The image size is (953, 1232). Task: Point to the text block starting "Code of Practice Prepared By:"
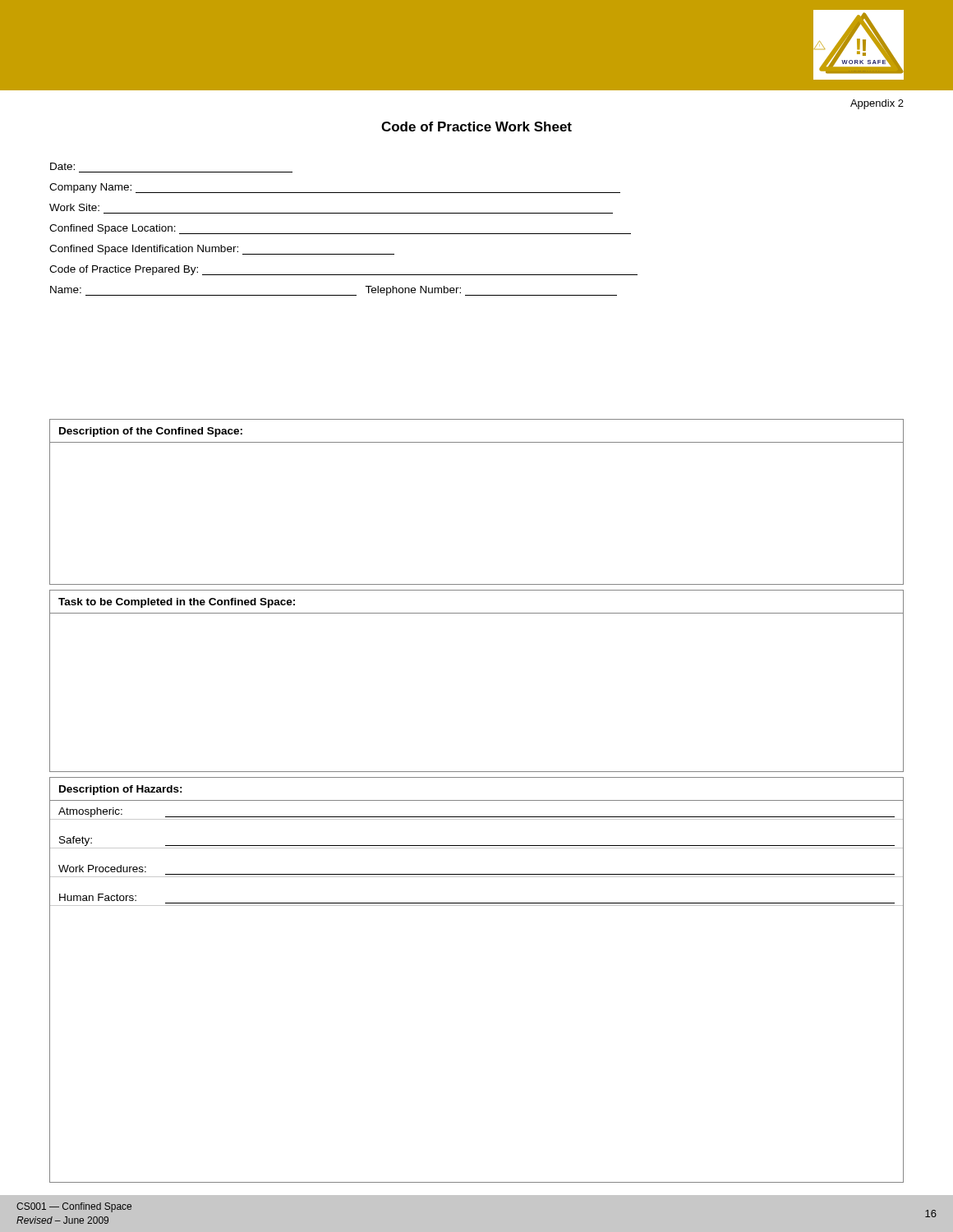pos(343,269)
